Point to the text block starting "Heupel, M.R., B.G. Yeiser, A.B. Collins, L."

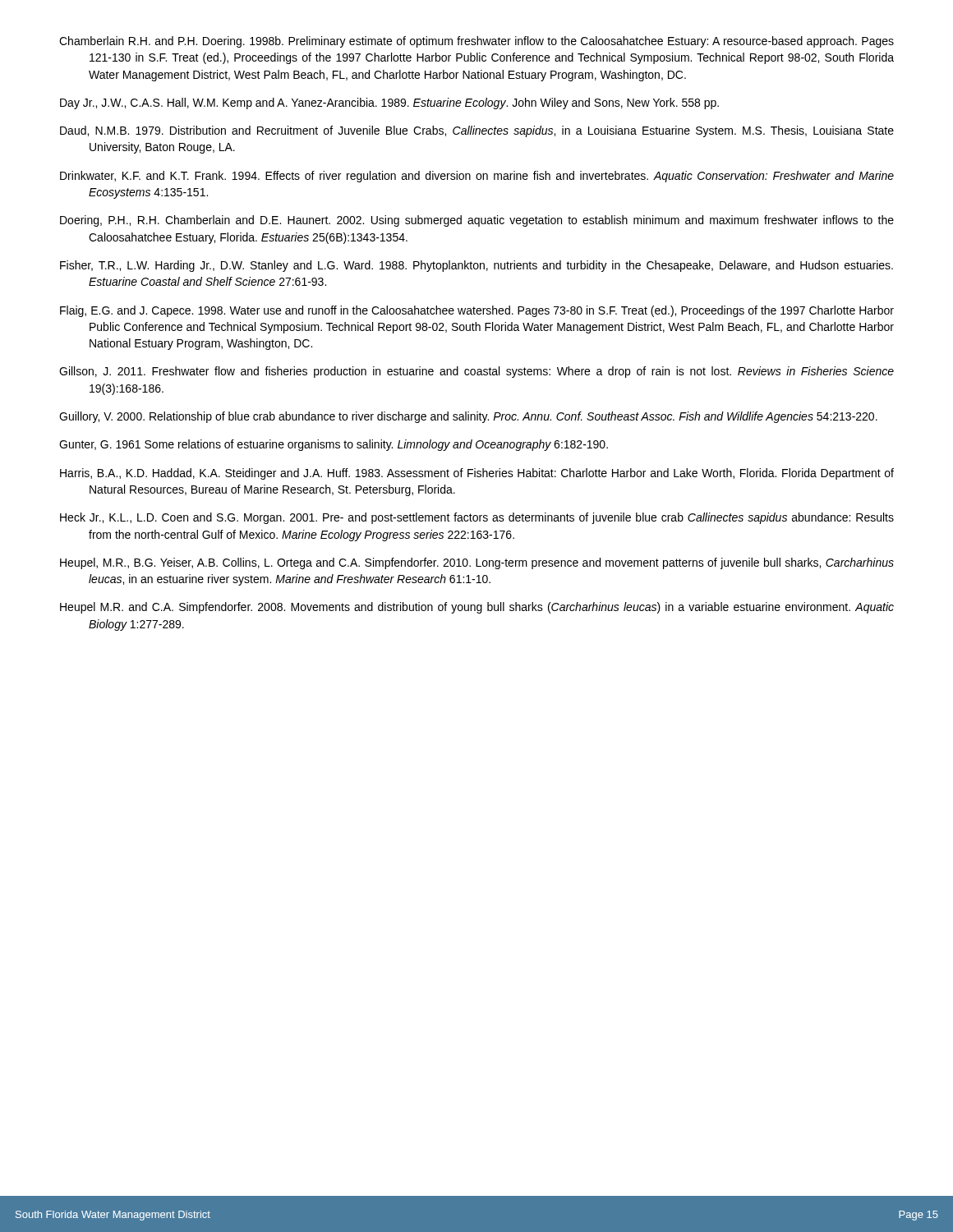[x=476, y=571]
